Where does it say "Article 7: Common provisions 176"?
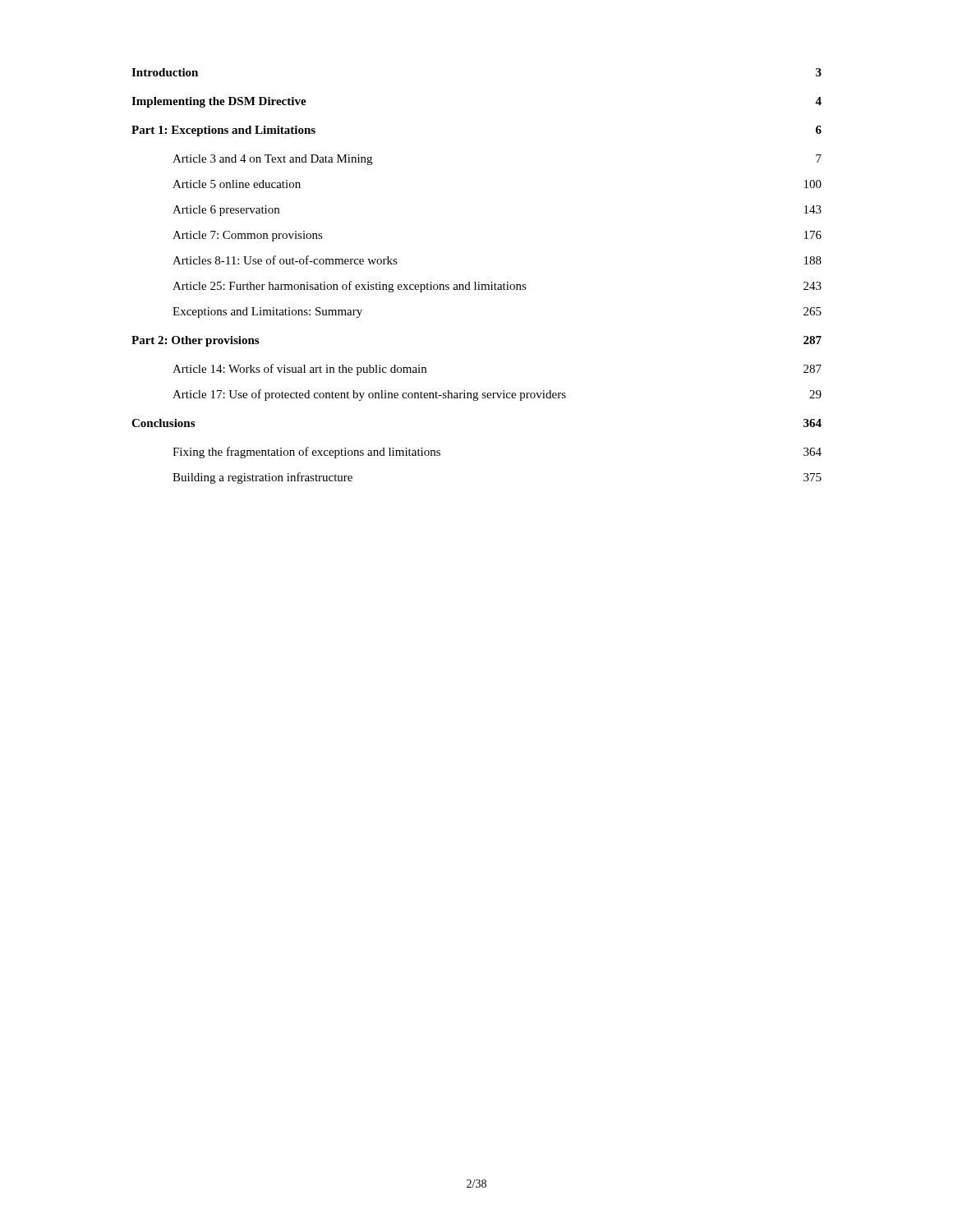The image size is (953, 1232). [242, 236]
